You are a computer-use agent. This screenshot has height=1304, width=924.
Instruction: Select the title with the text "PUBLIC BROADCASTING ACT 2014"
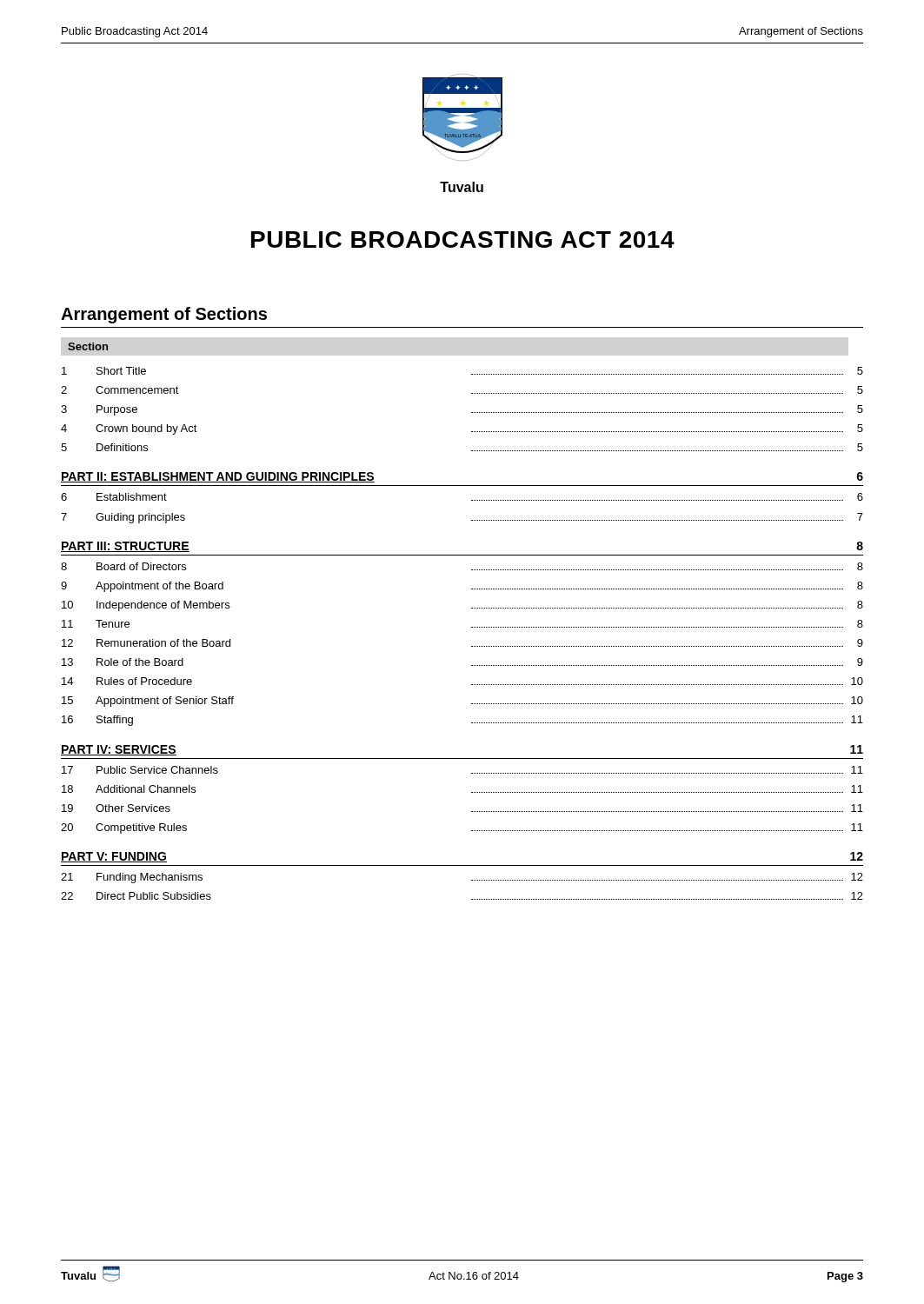pyautogui.click(x=462, y=239)
